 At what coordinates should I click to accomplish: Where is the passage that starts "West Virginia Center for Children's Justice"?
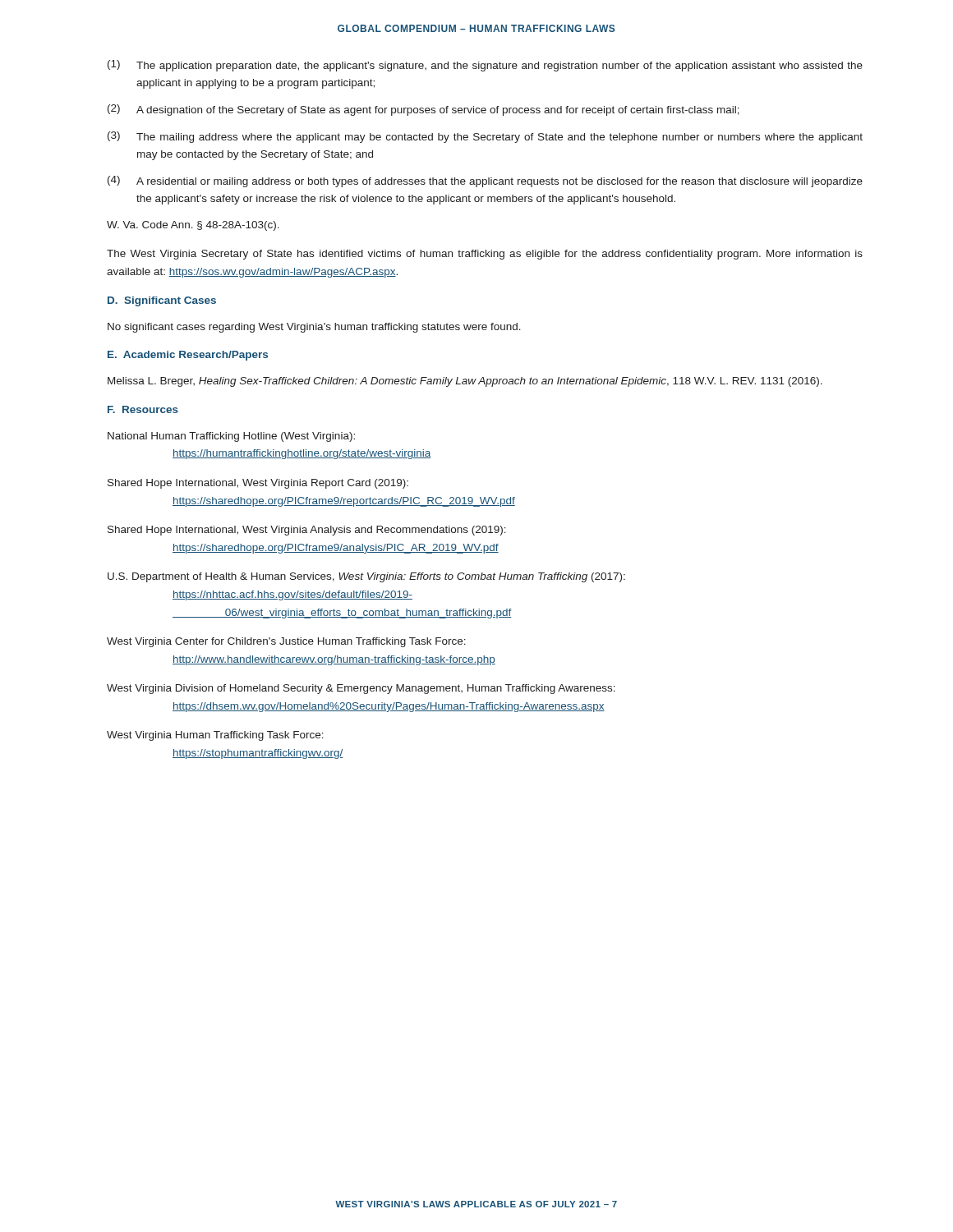pos(485,650)
